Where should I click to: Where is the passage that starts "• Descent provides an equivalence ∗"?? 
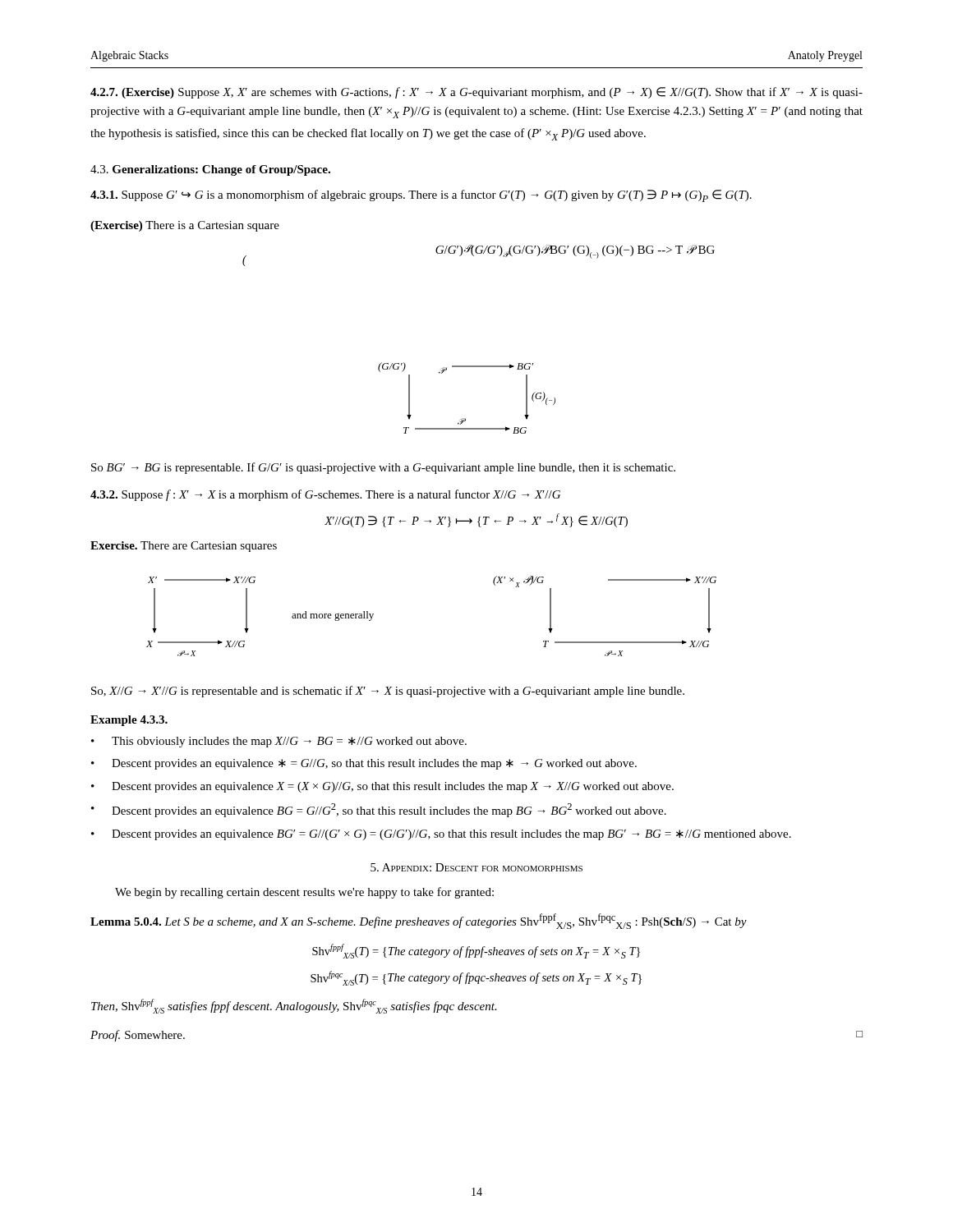(364, 763)
